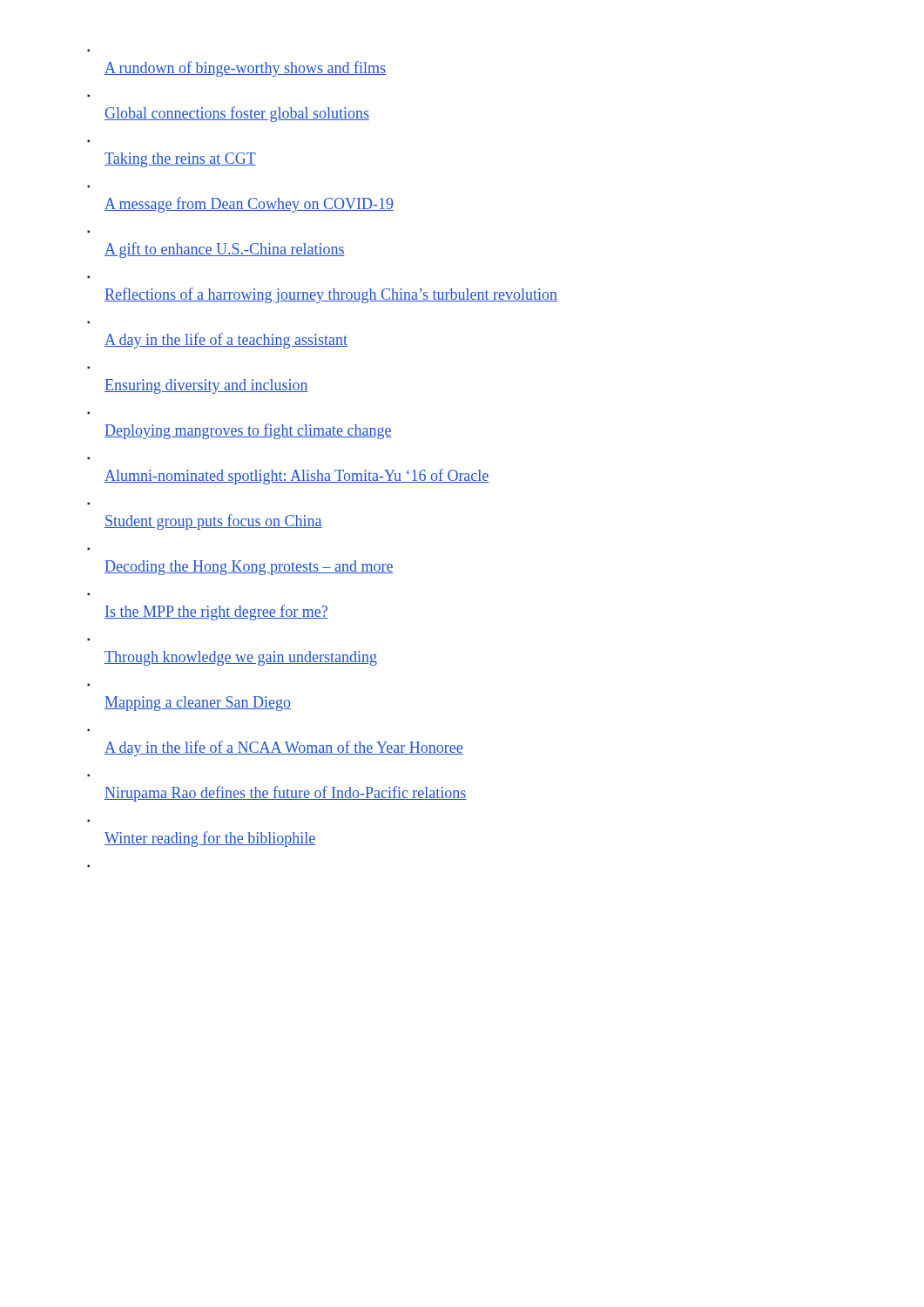
Task: Point to the block beginning "Is the MPP the right degree"
Action: click(216, 612)
